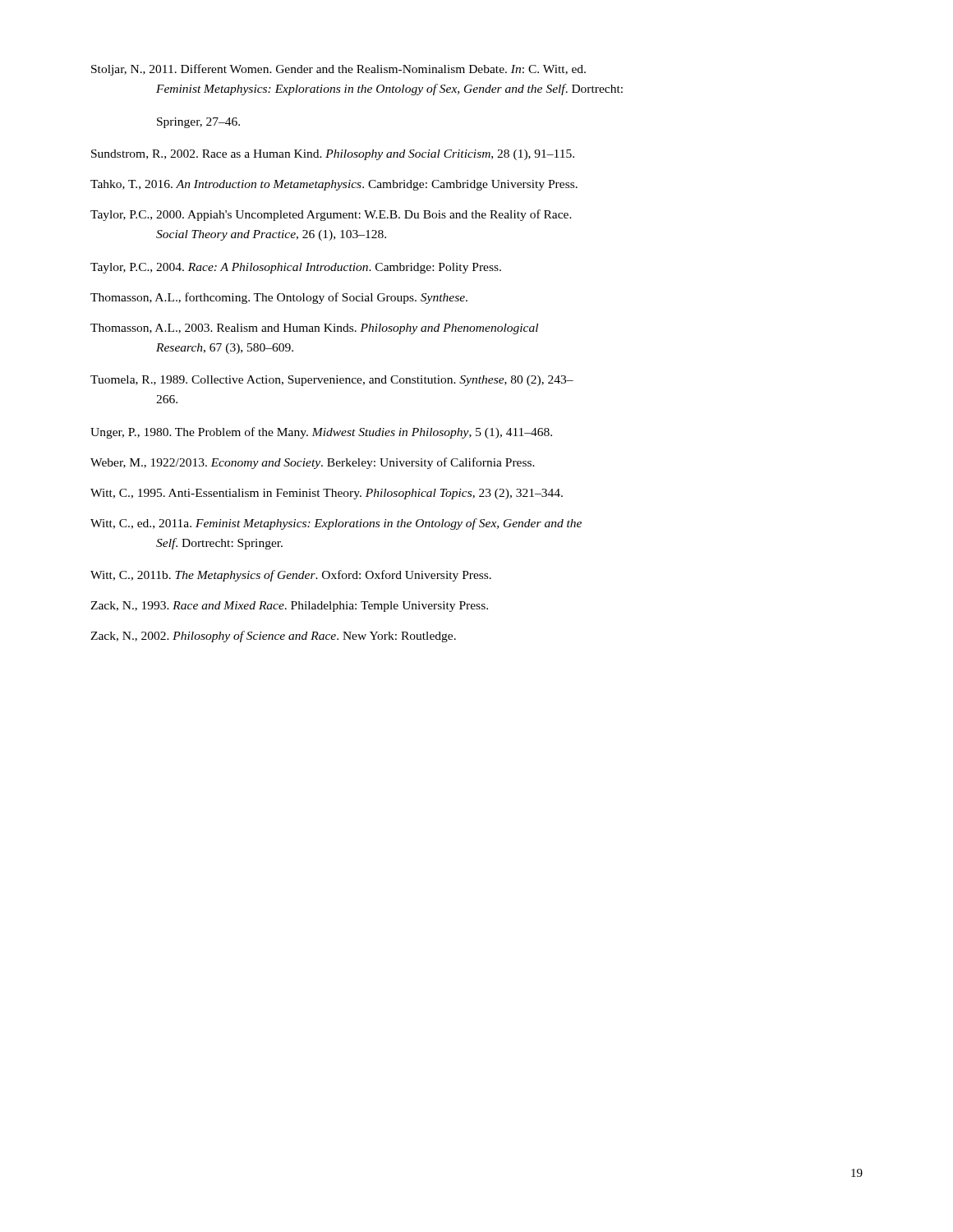Navigate to the text block starting "Stoljar, N., 2011. Different Women. Gender"
This screenshot has width=953, height=1232.
coord(476,95)
